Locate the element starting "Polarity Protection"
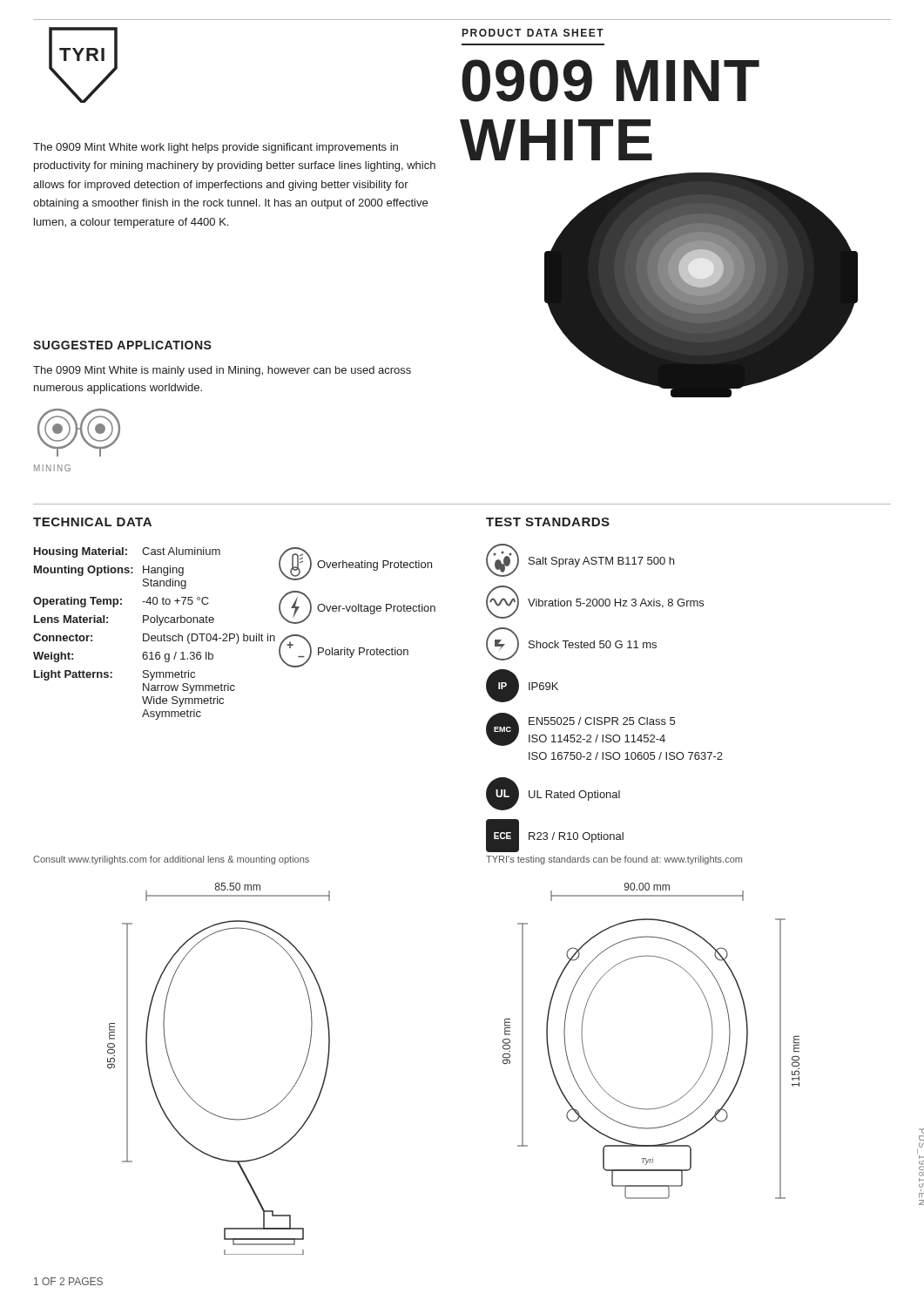Viewport: 924px width, 1307px height. (363, 651)
